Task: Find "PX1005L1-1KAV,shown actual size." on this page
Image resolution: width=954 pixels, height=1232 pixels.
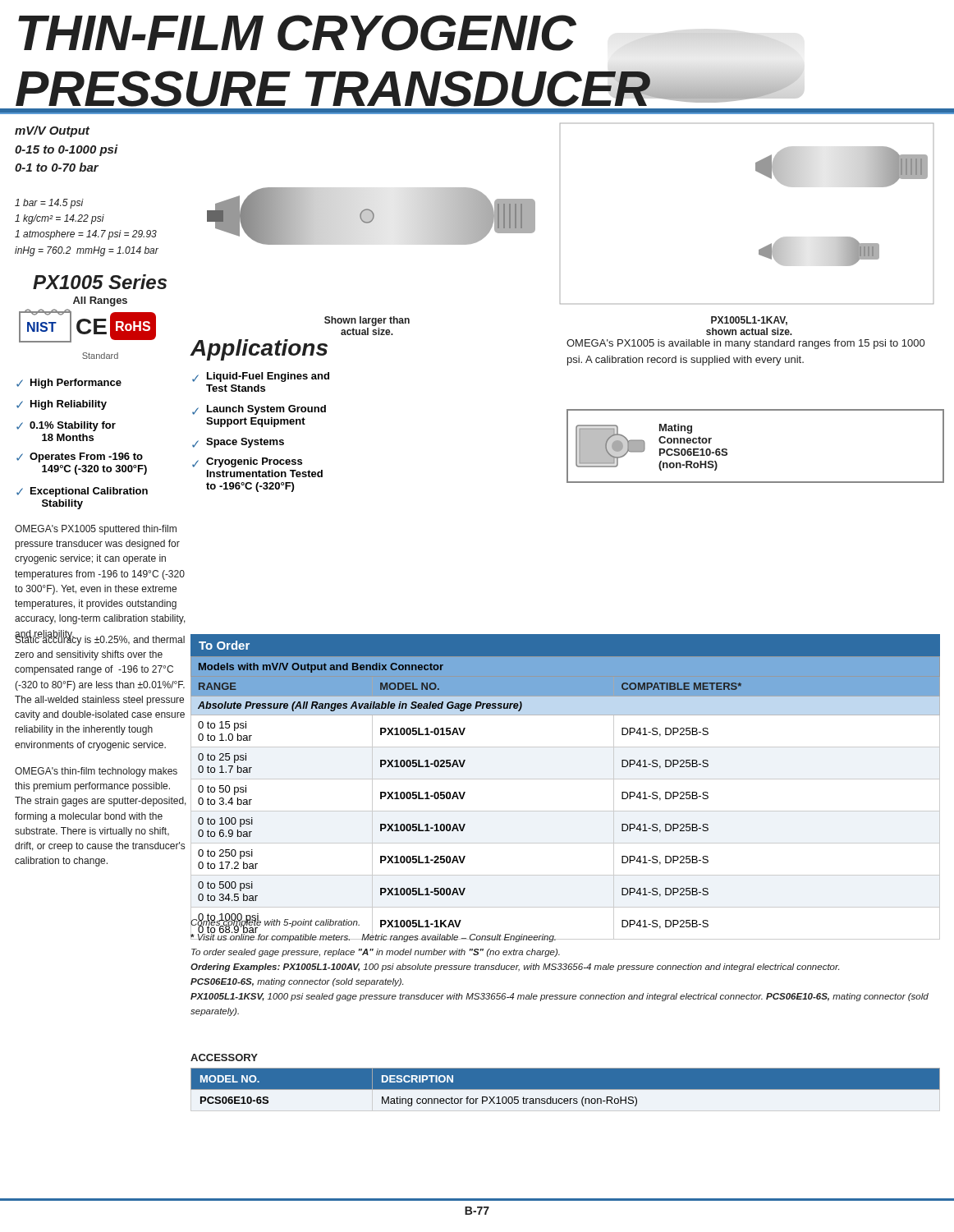Action: click(749, 326)
